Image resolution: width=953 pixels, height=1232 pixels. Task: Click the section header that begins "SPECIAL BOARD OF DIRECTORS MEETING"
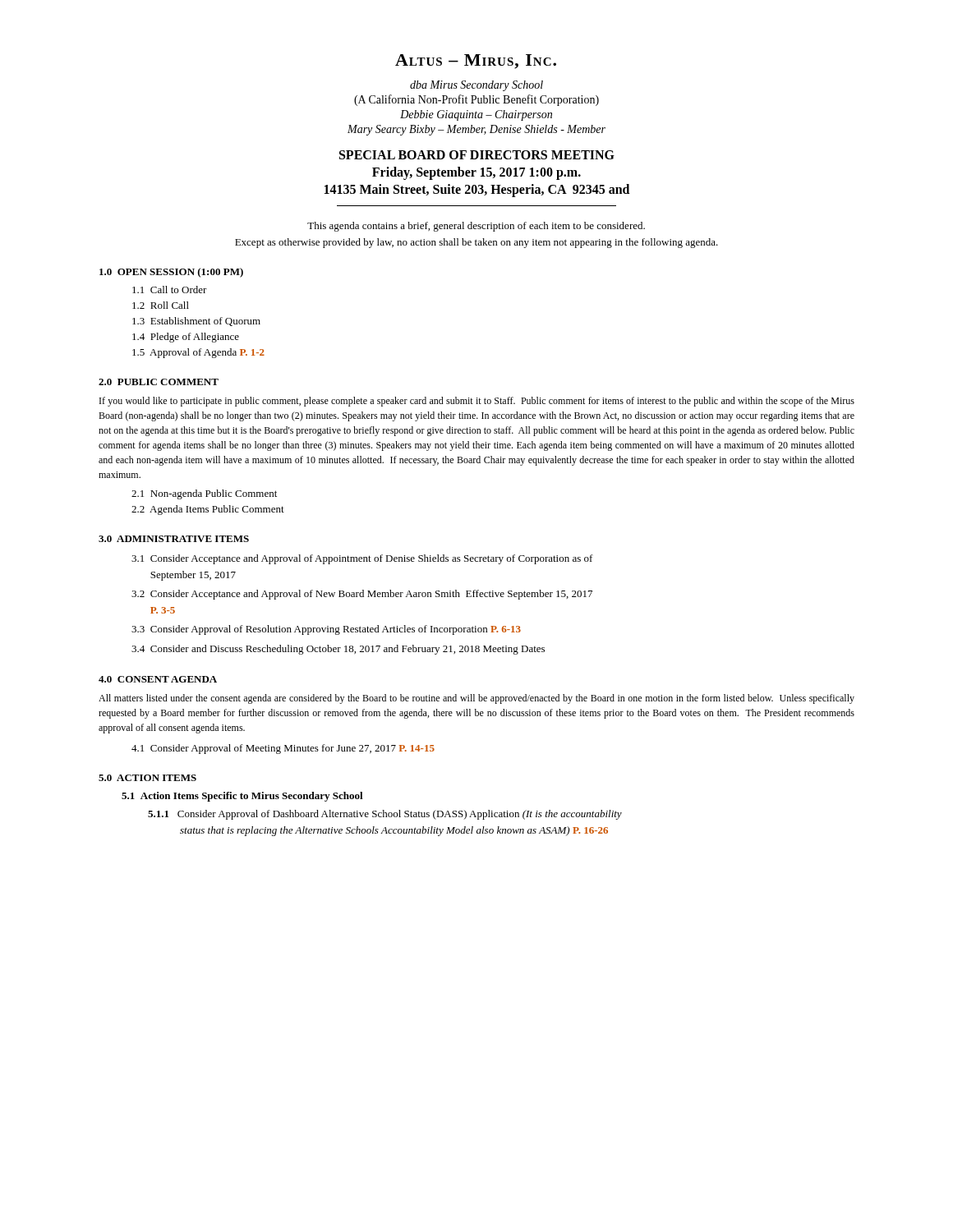point(476,172)
